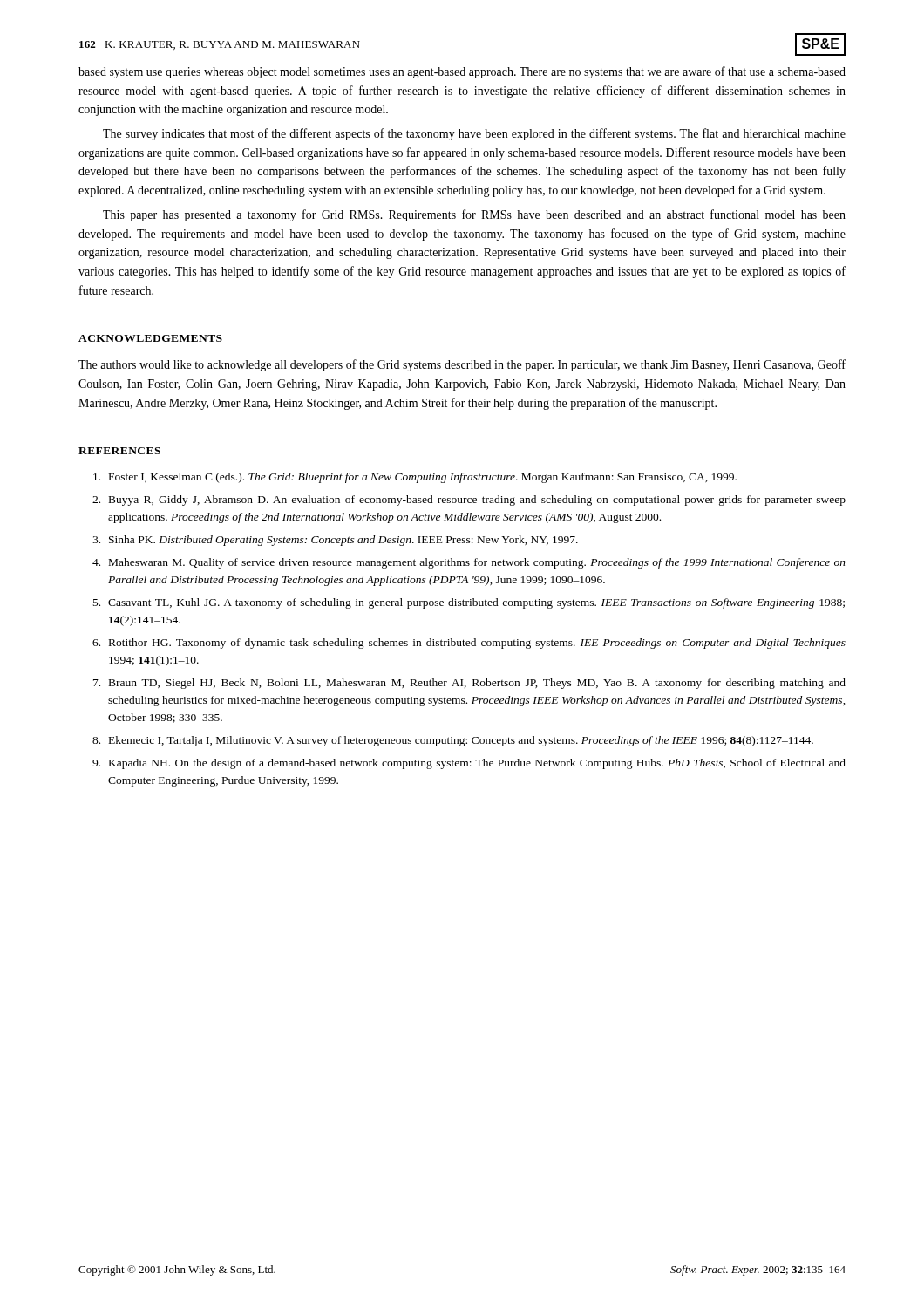This screenshot has height=1308, width=924.
Task: Where is the passage that starts "Foster I, Kesselman C (eds.). The"?
Action: coord(462,477)
